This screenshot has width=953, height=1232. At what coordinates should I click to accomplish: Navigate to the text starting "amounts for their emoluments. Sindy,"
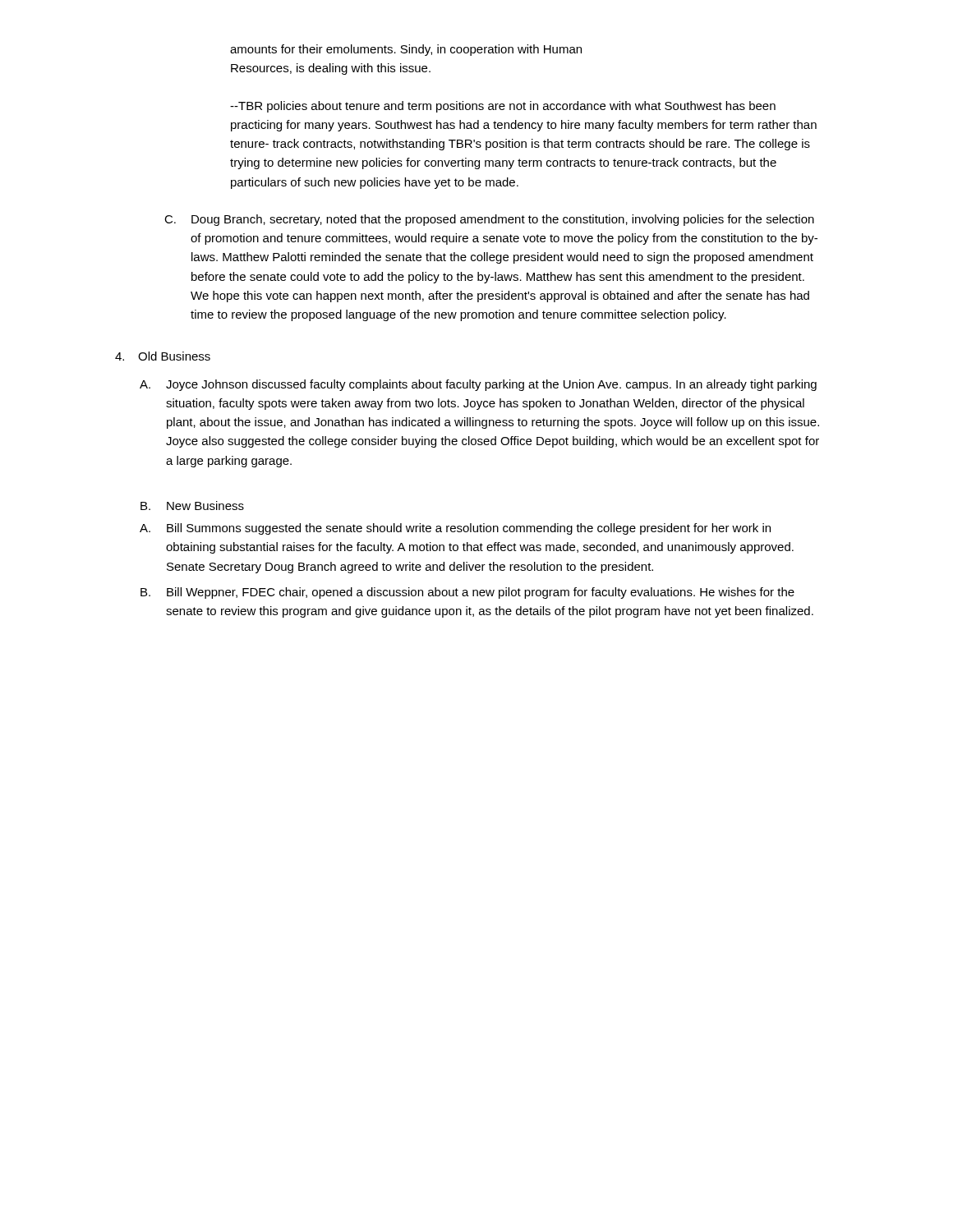tap(526, 59)
